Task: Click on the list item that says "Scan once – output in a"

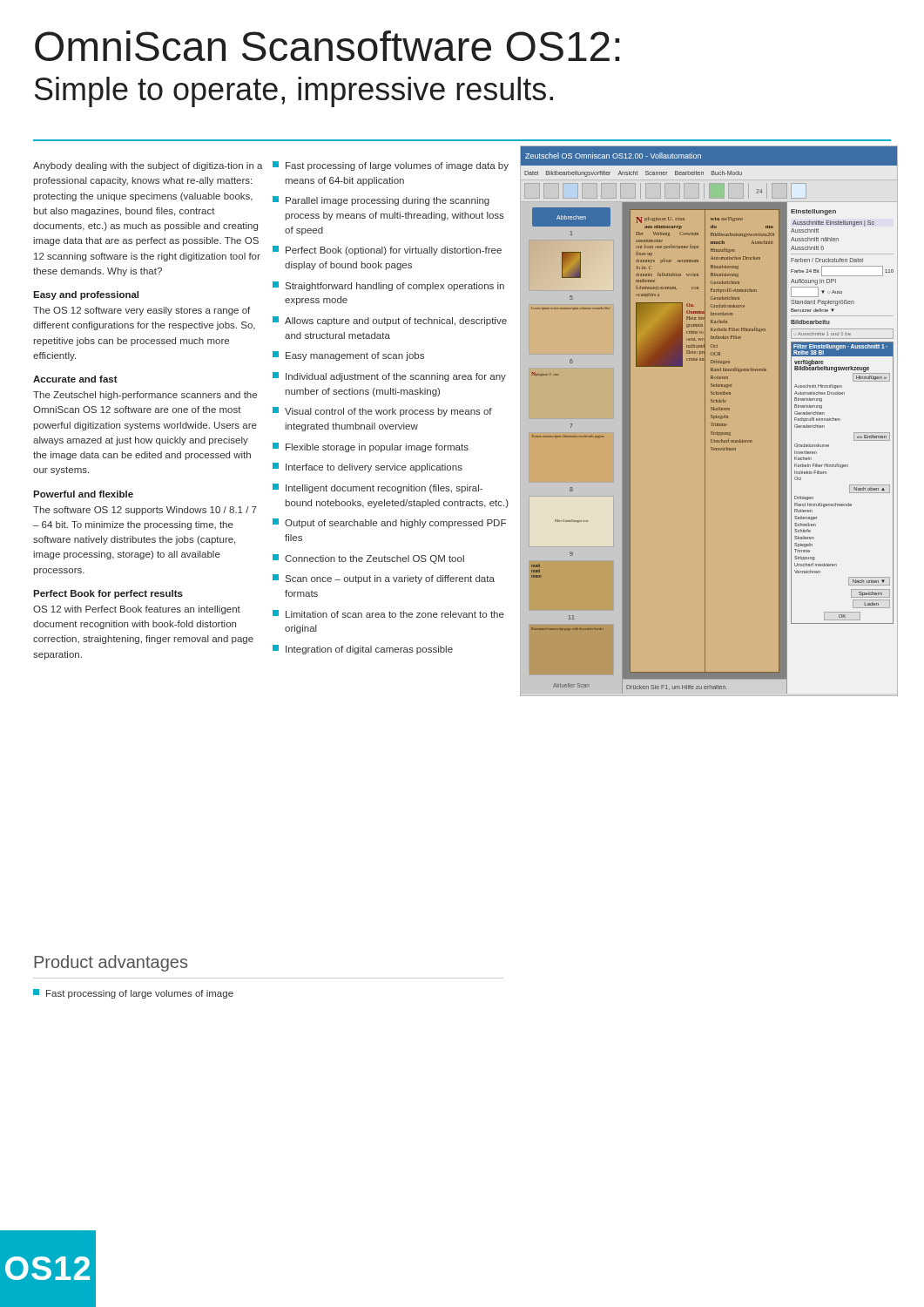Action: click(x=391, y=587)
